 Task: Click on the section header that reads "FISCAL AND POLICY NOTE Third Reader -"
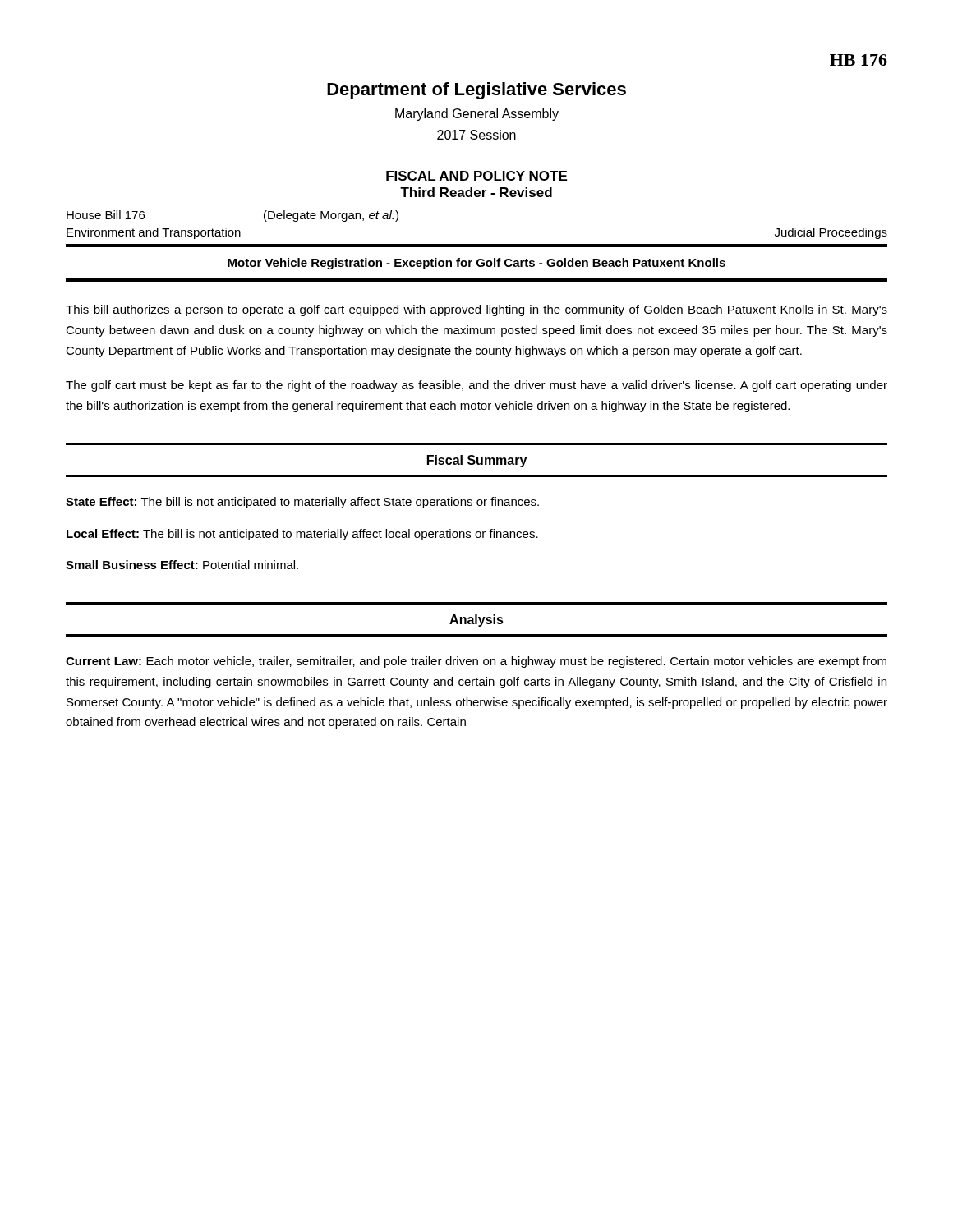click(476, 185)
